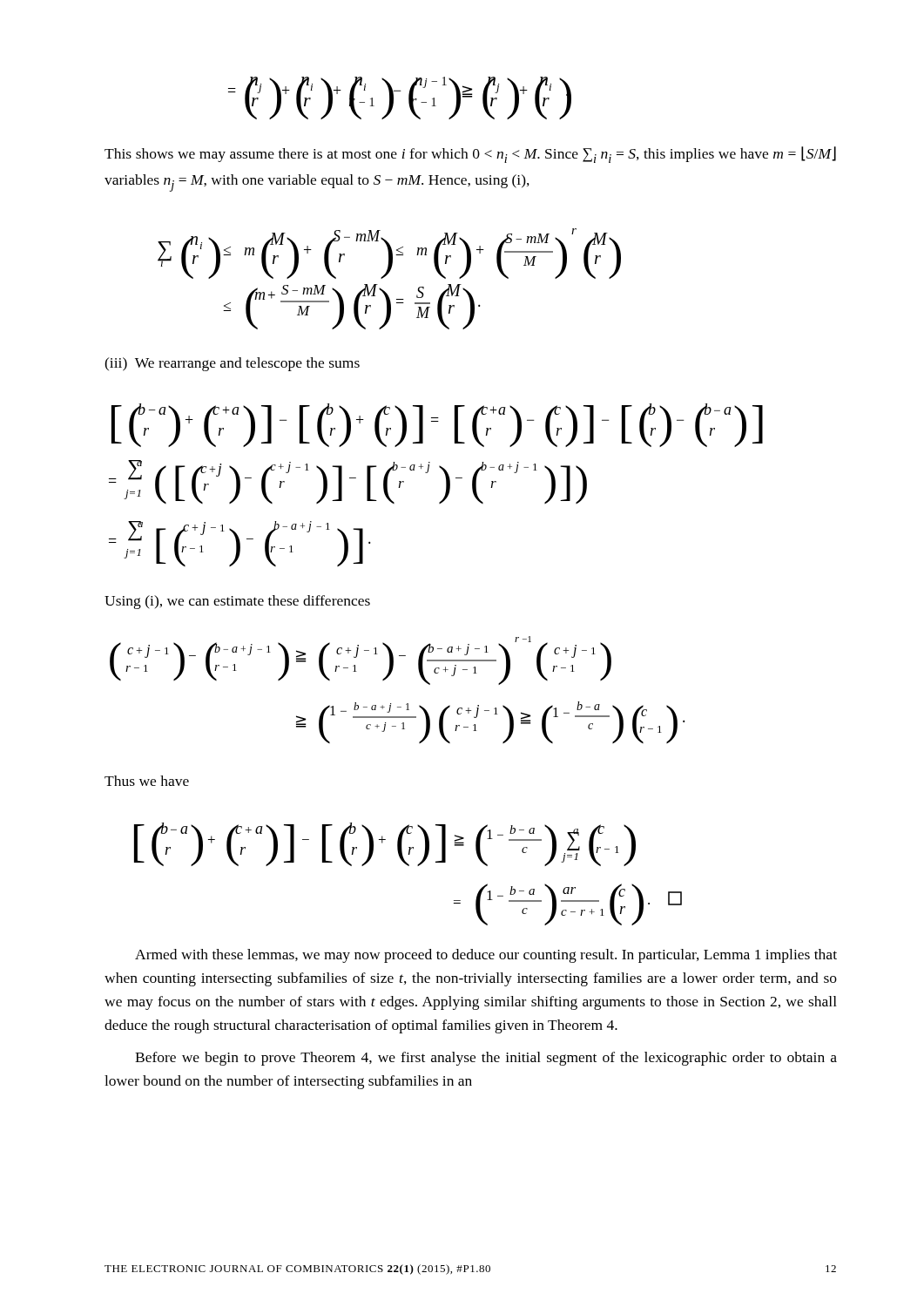Find the text containing "(iii) We rearrange and telescope the sums"
The image size is (924, 1307).
[232, 362]
